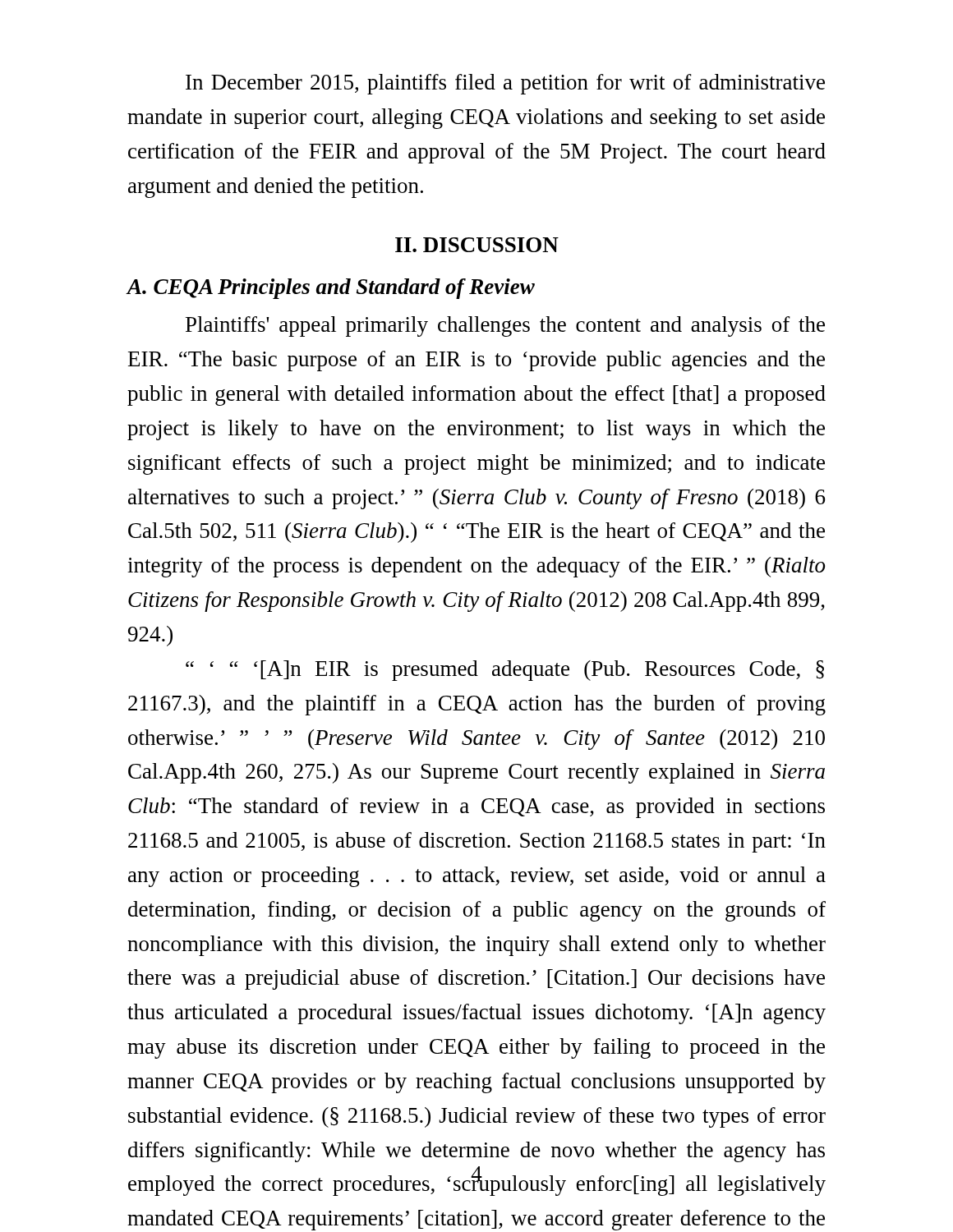Navigate to the element starting "II. DISCUSSION"

point(476,245)
